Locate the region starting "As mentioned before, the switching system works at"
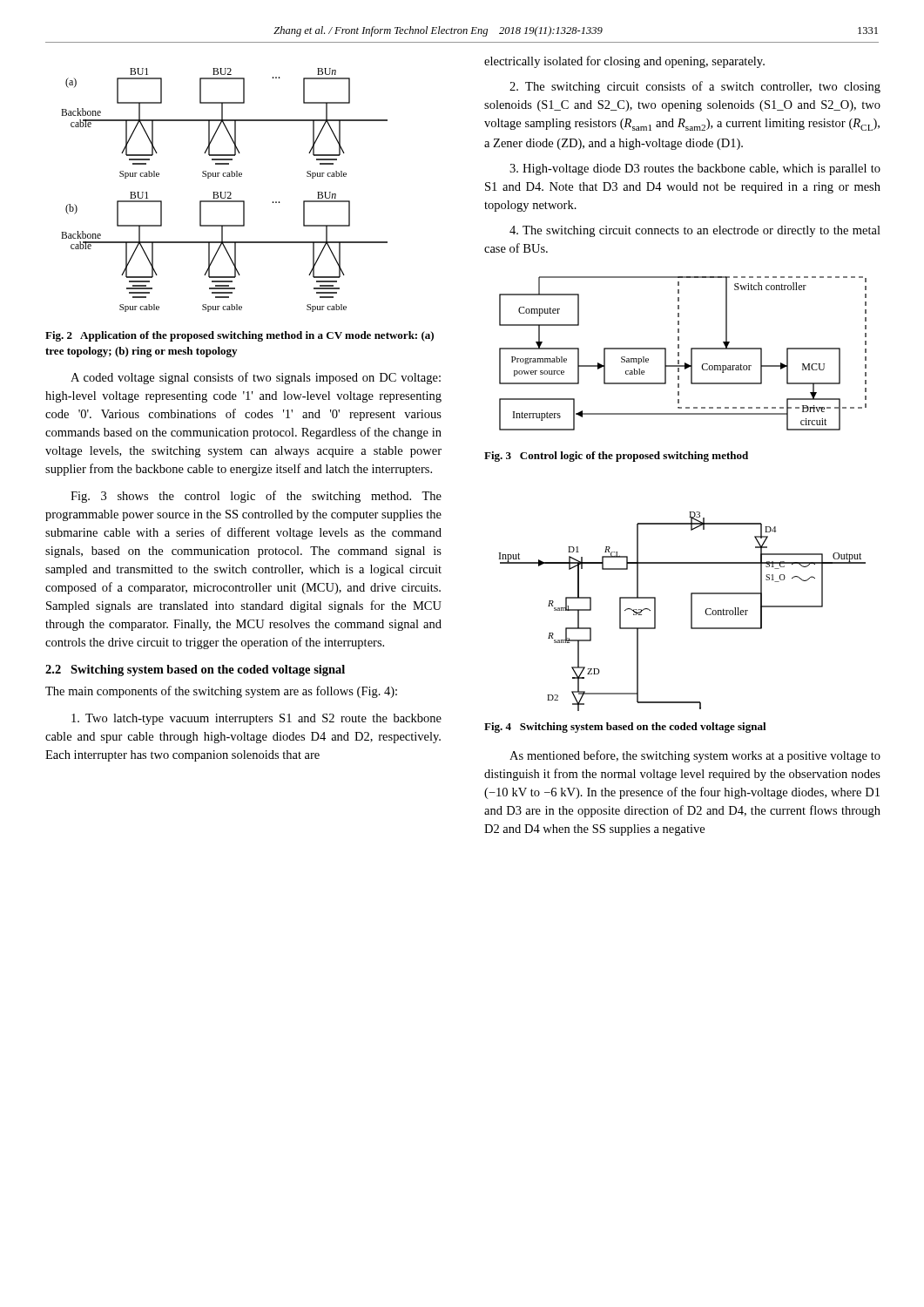The height and width of the screenshot is (1307, 924). (682, 792)
